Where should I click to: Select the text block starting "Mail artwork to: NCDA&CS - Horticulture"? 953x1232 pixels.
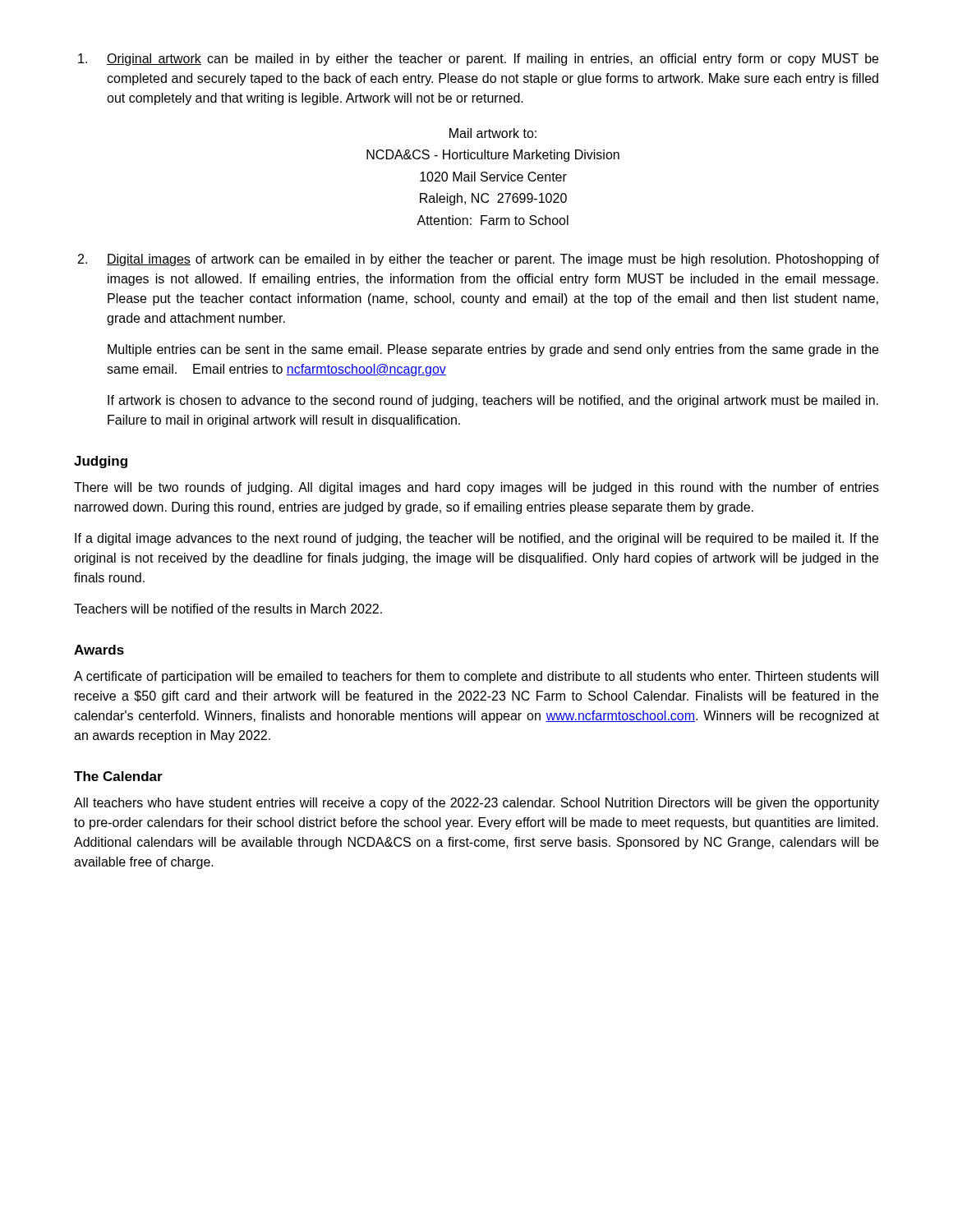click(493, 177)
